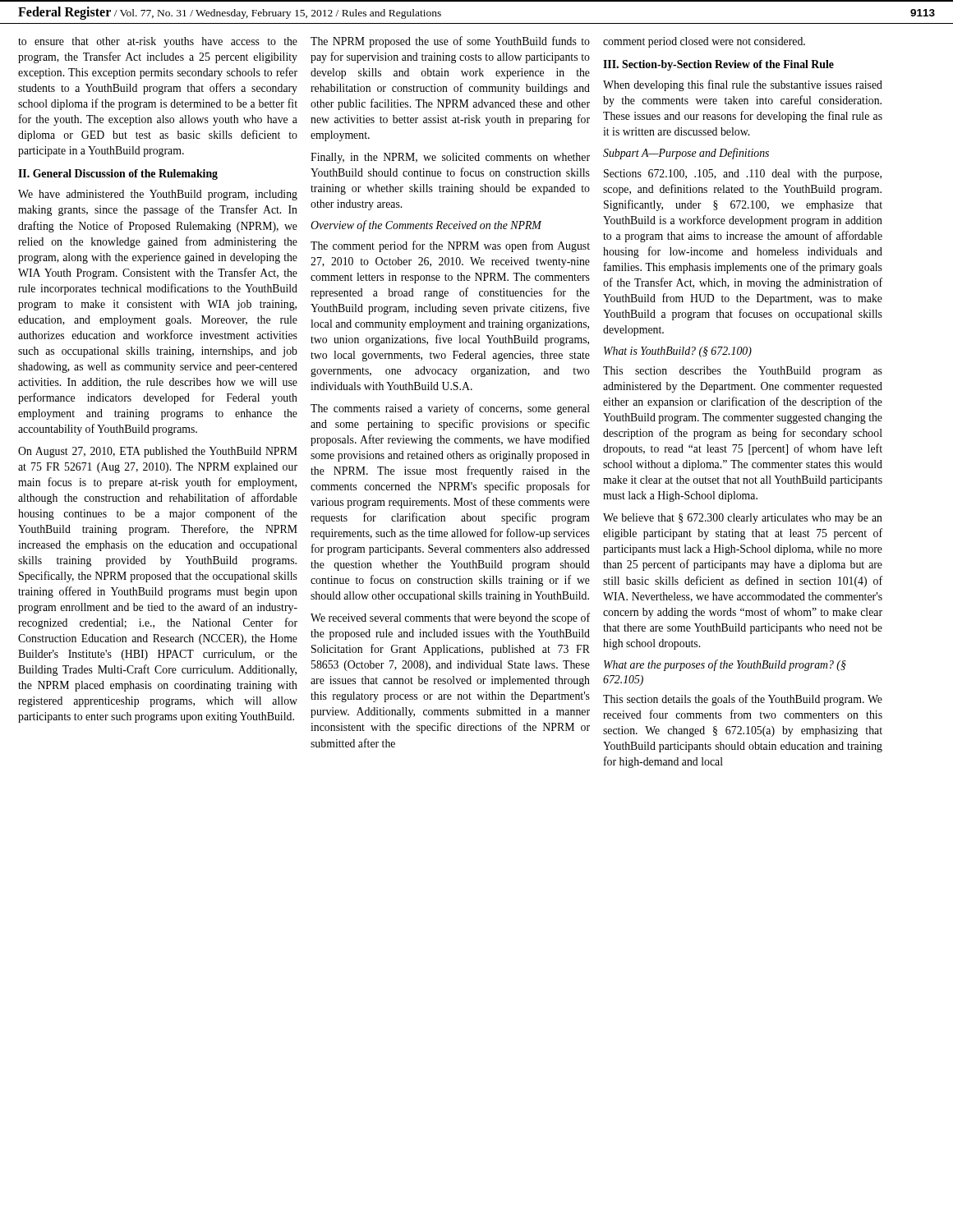Find the region starting "What are the purposes"

(x=743, y=673)
